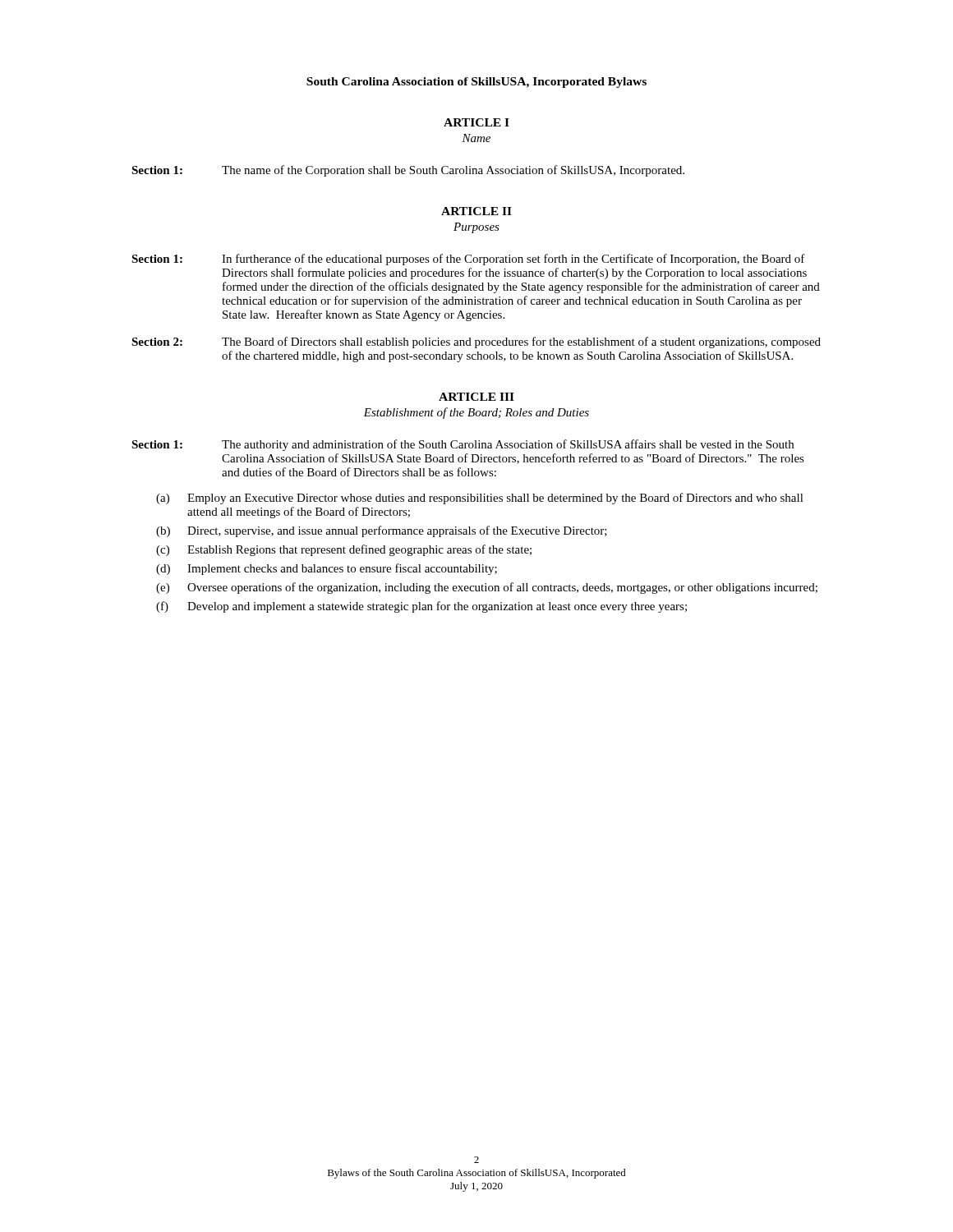This screenshot has width=953, height=1232.
Task: Select the section header that reads "ARTICLE II"
Action: [x=476, y=211]
